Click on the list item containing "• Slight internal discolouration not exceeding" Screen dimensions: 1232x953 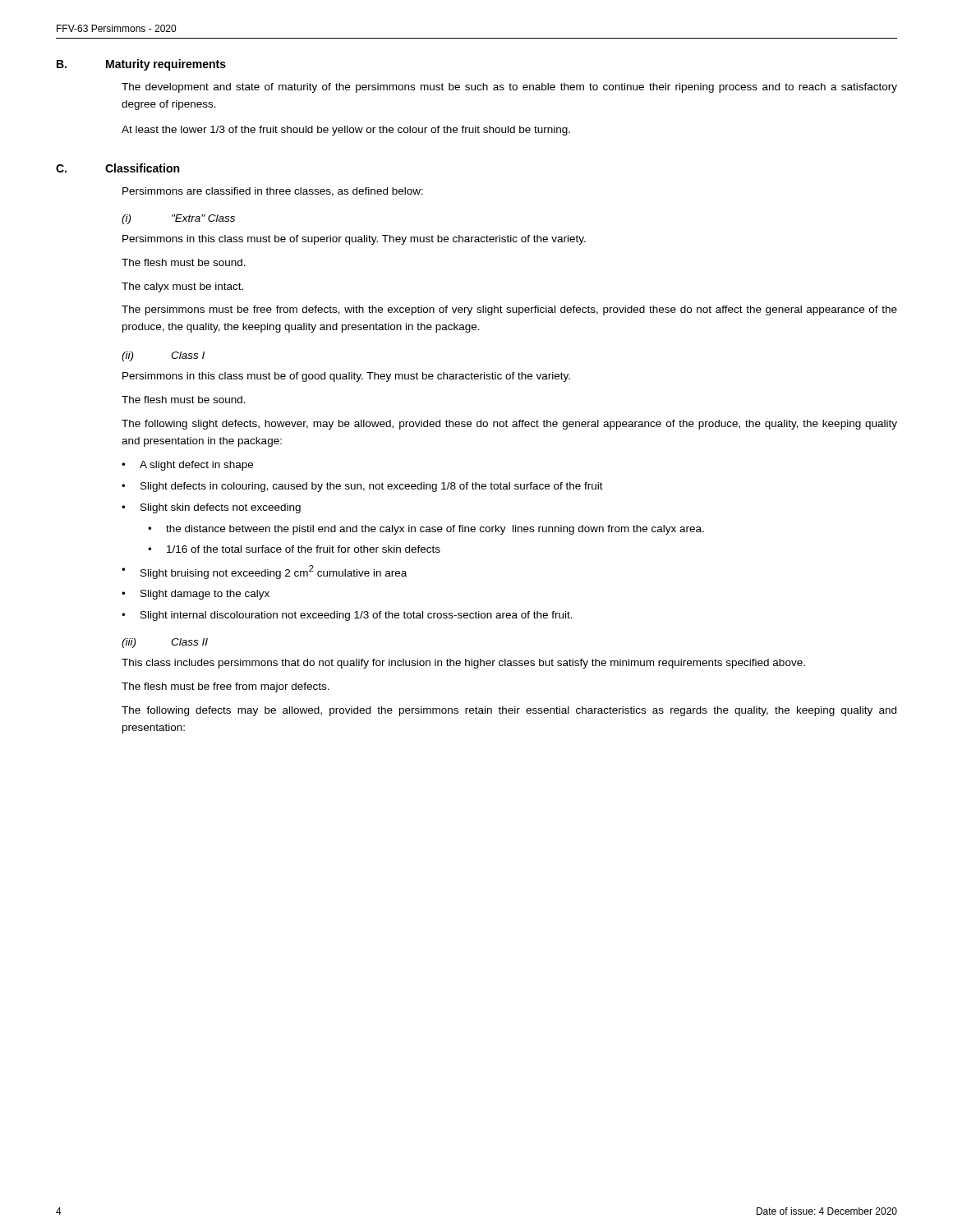tap(509, 616)
